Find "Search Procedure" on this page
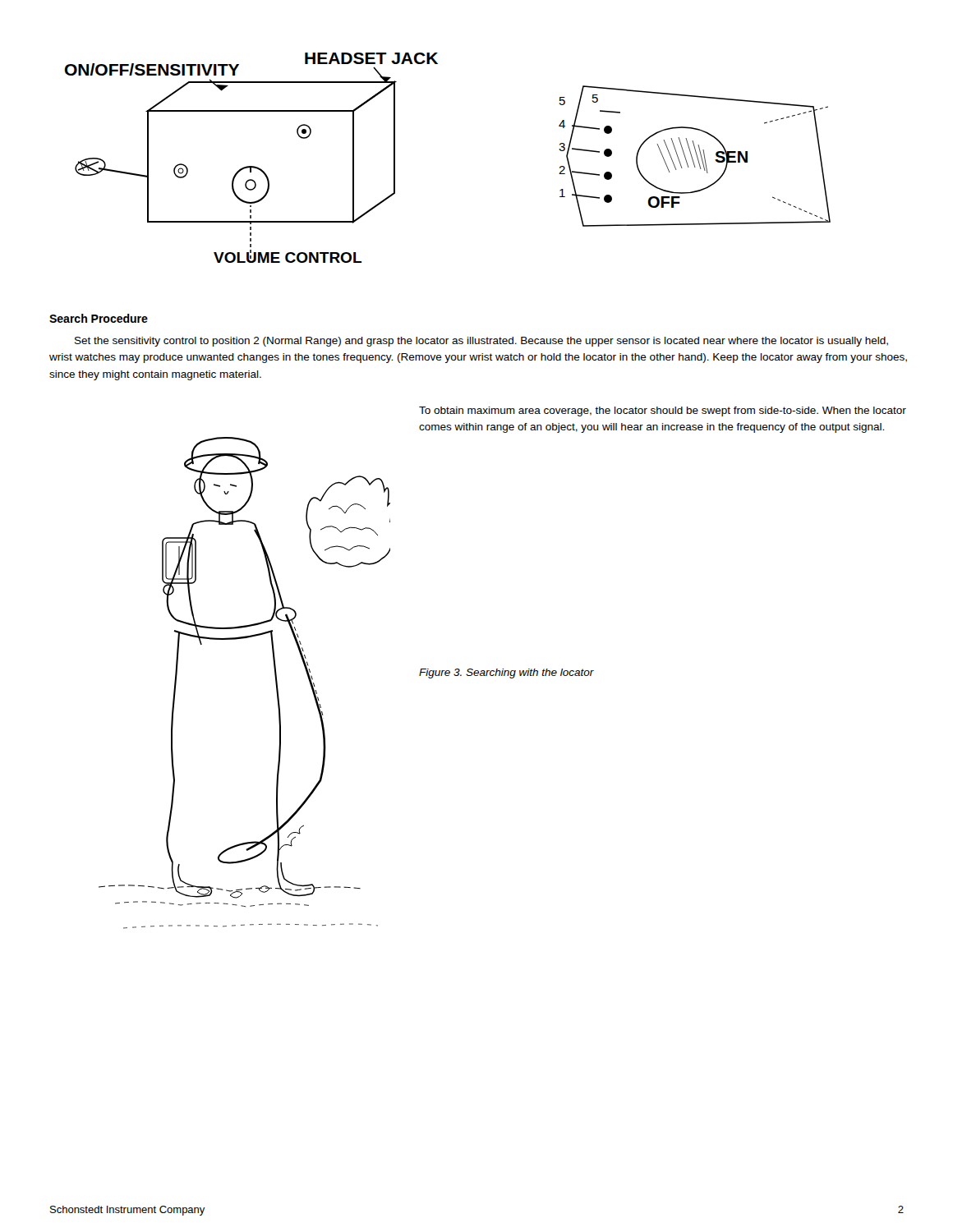 tap(98, 319)
